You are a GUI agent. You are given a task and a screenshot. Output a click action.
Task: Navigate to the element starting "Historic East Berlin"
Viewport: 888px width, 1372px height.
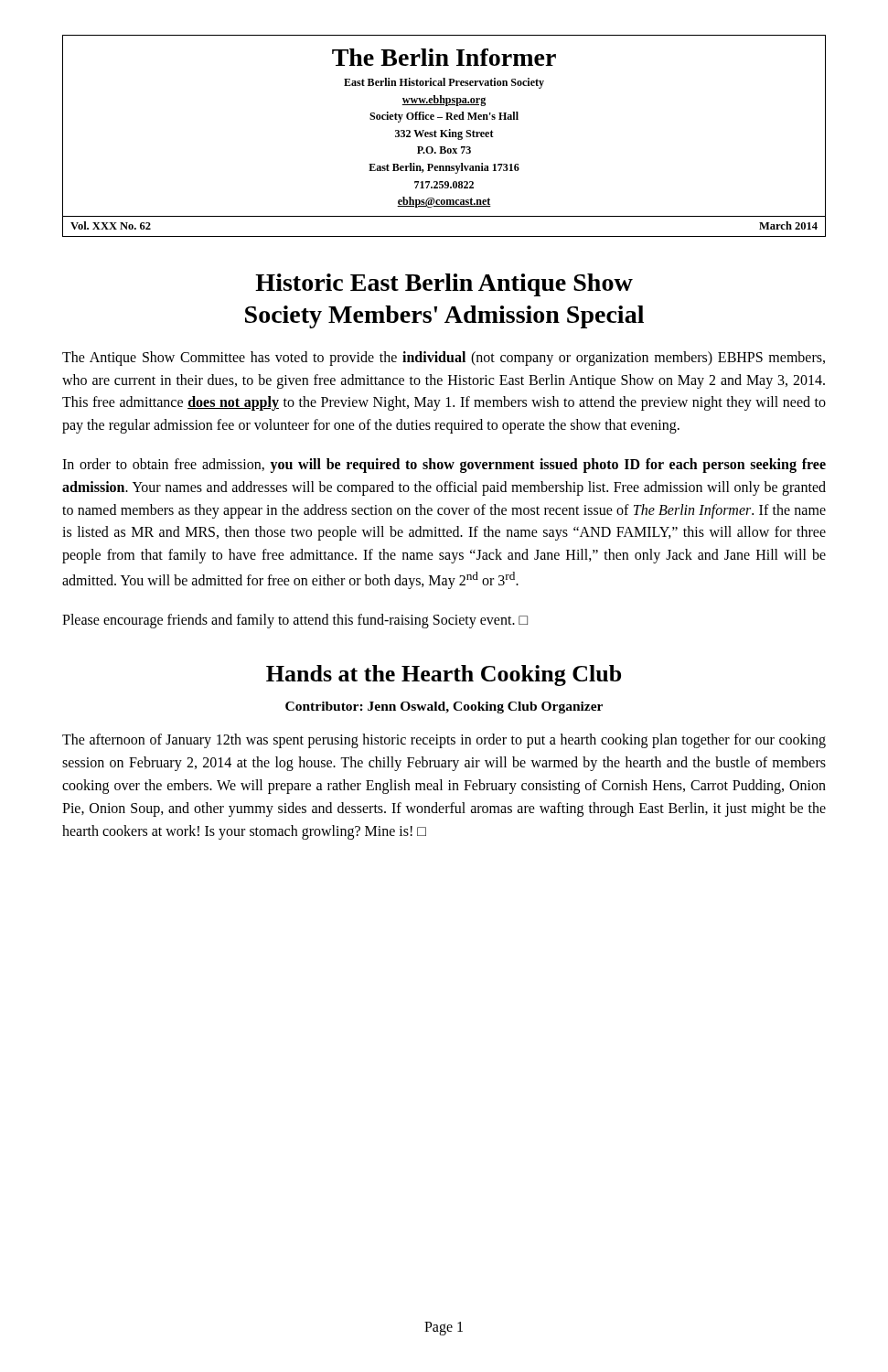444,298
